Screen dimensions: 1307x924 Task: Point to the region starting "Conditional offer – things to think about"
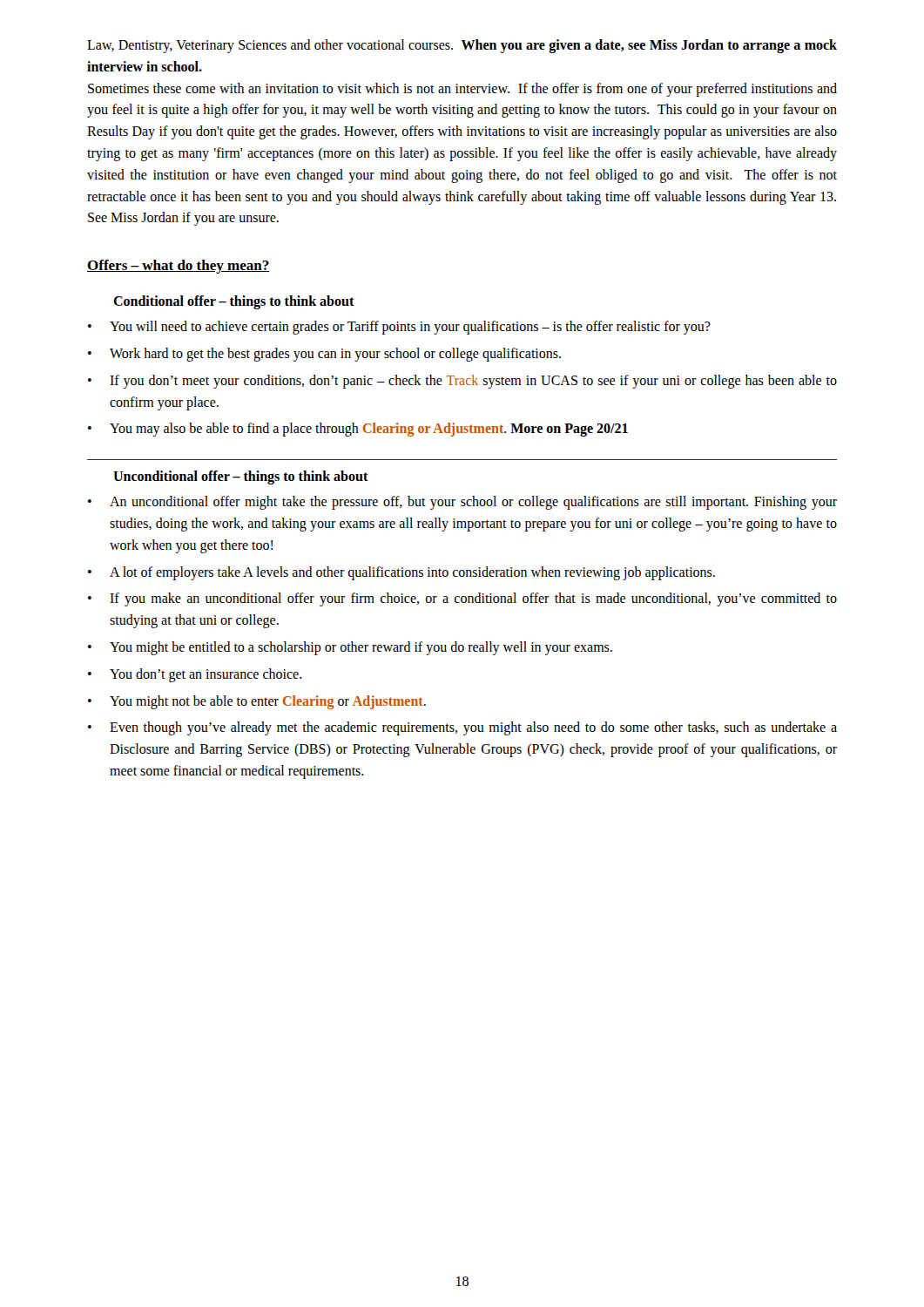point(233,301)
